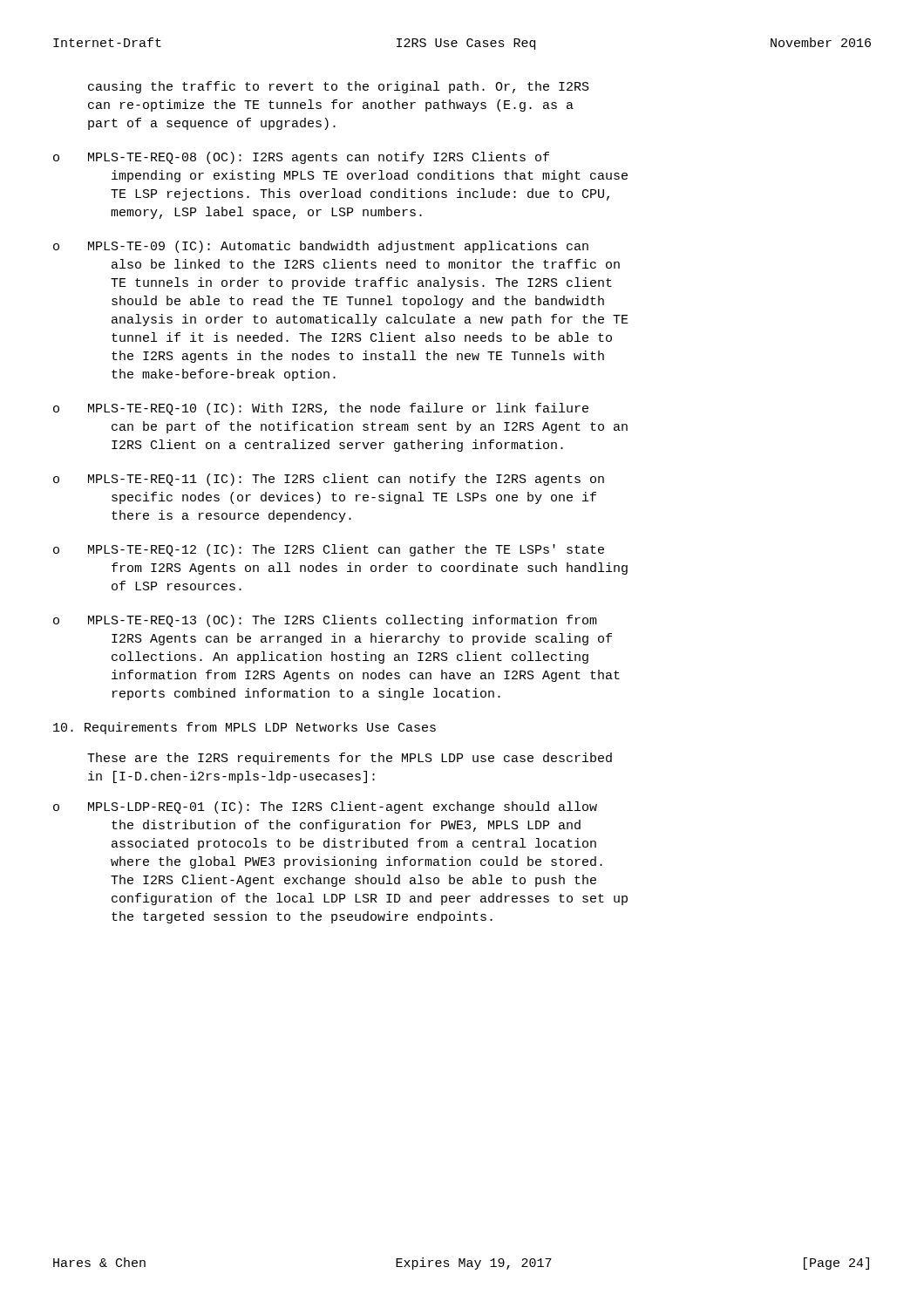The width and height of the screenshot is (924, 1308).
Task: Locate the block of text that opens with "o MPLS-LDP-REQ-01 (IC): The"
Action: tap(462, 863)
